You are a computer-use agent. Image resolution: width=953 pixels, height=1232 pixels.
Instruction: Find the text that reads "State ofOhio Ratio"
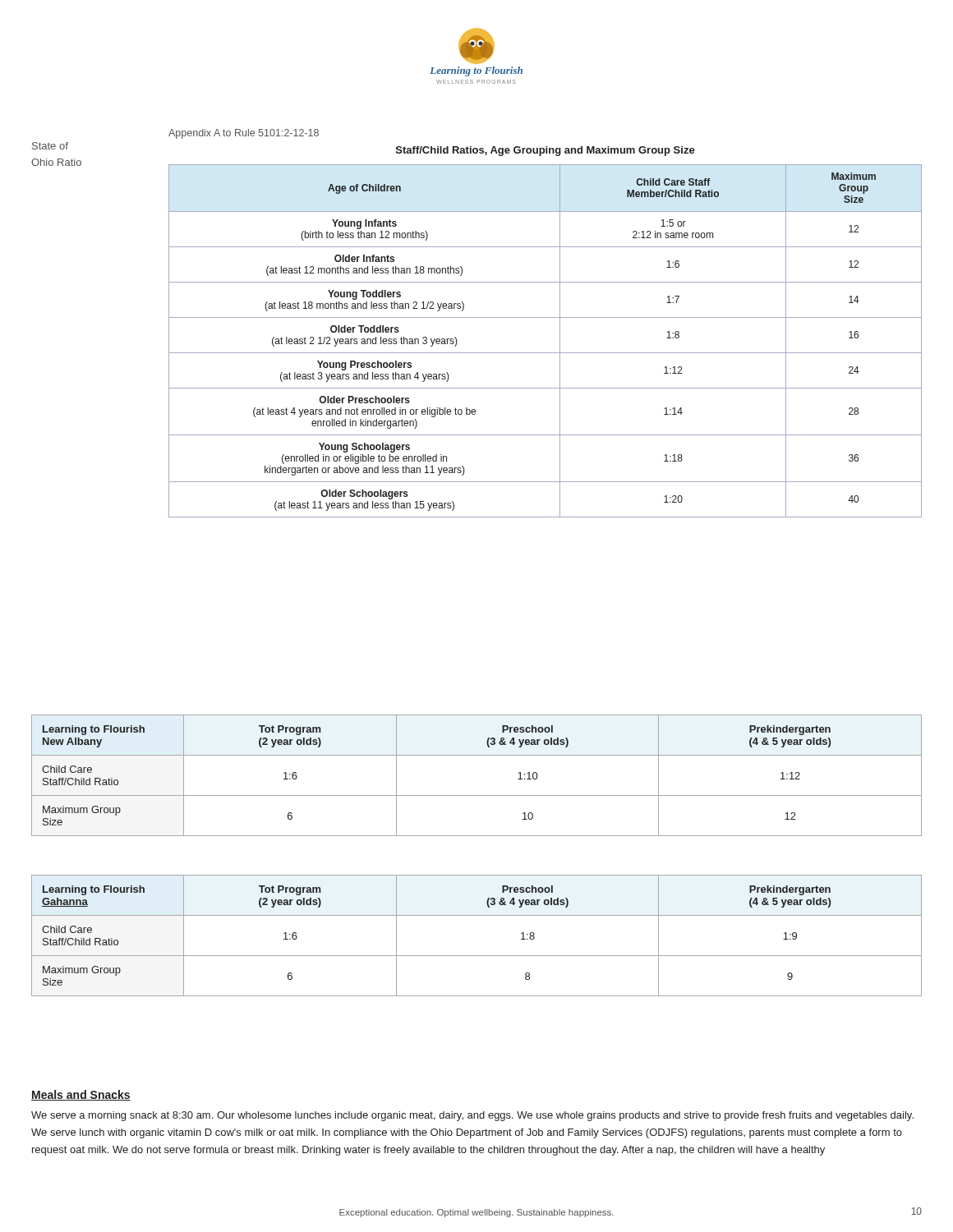pos(56,154)
